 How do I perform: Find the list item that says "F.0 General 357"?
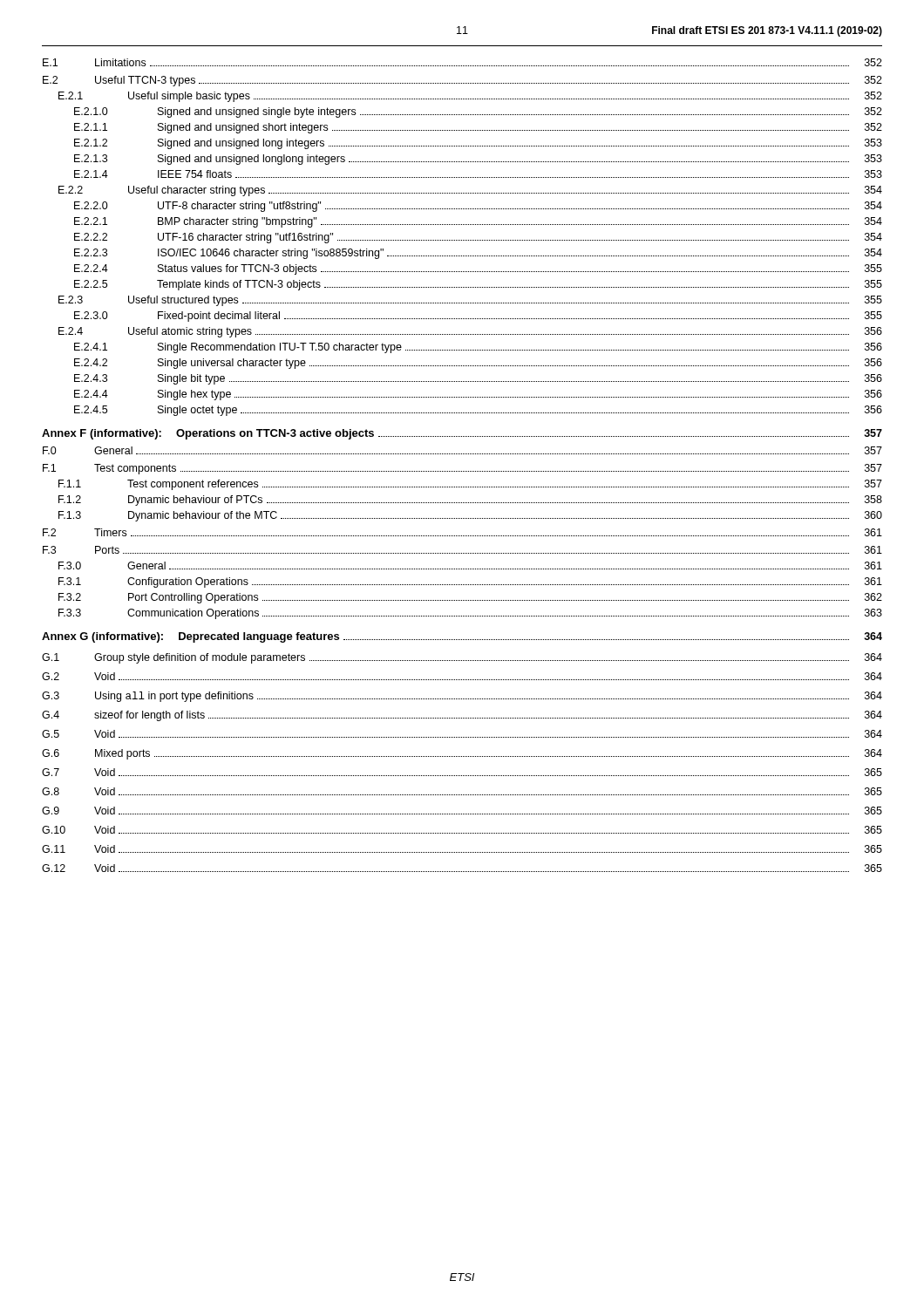(x=462, y=450)
